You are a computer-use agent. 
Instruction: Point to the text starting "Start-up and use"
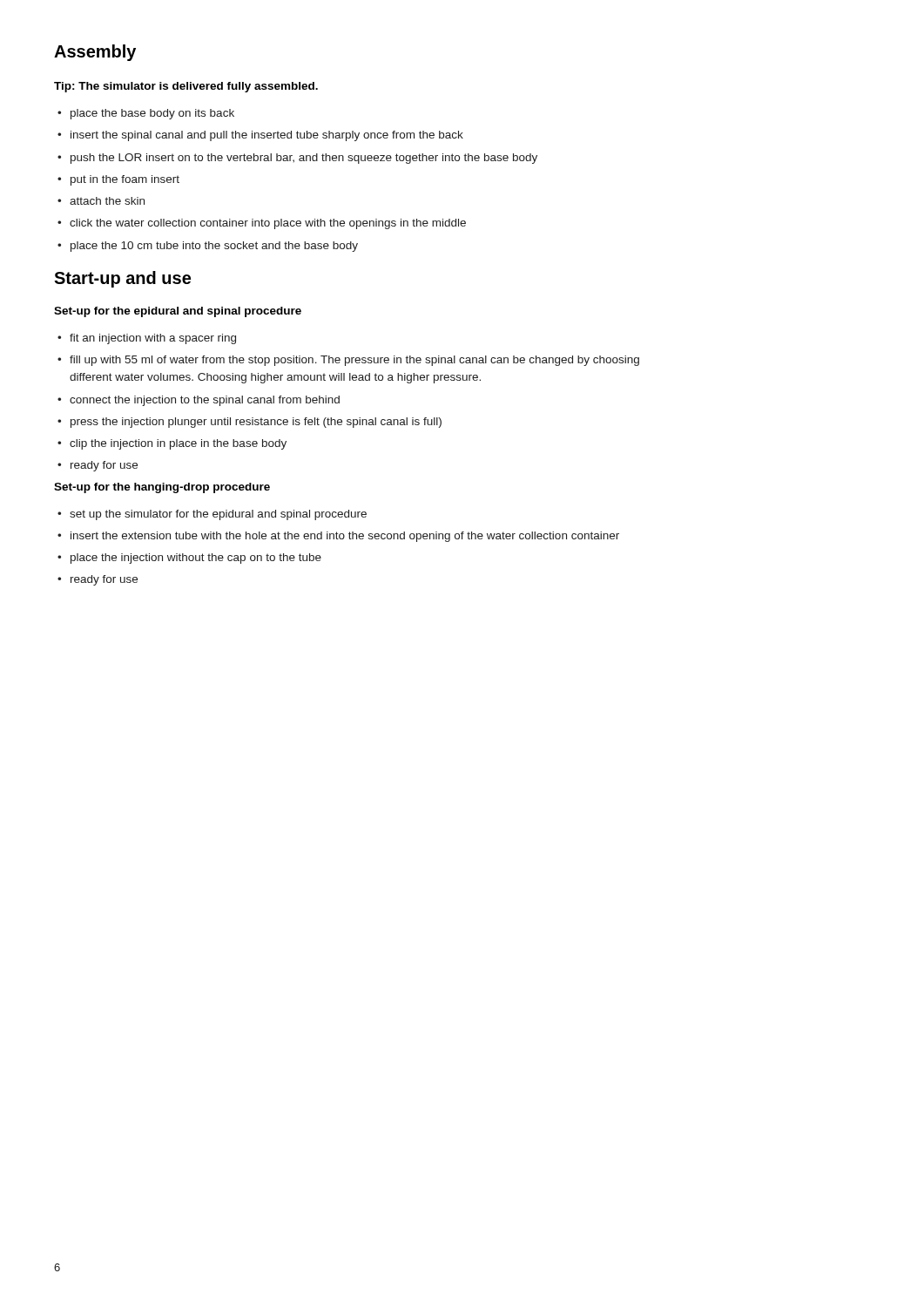coord(122,279)
